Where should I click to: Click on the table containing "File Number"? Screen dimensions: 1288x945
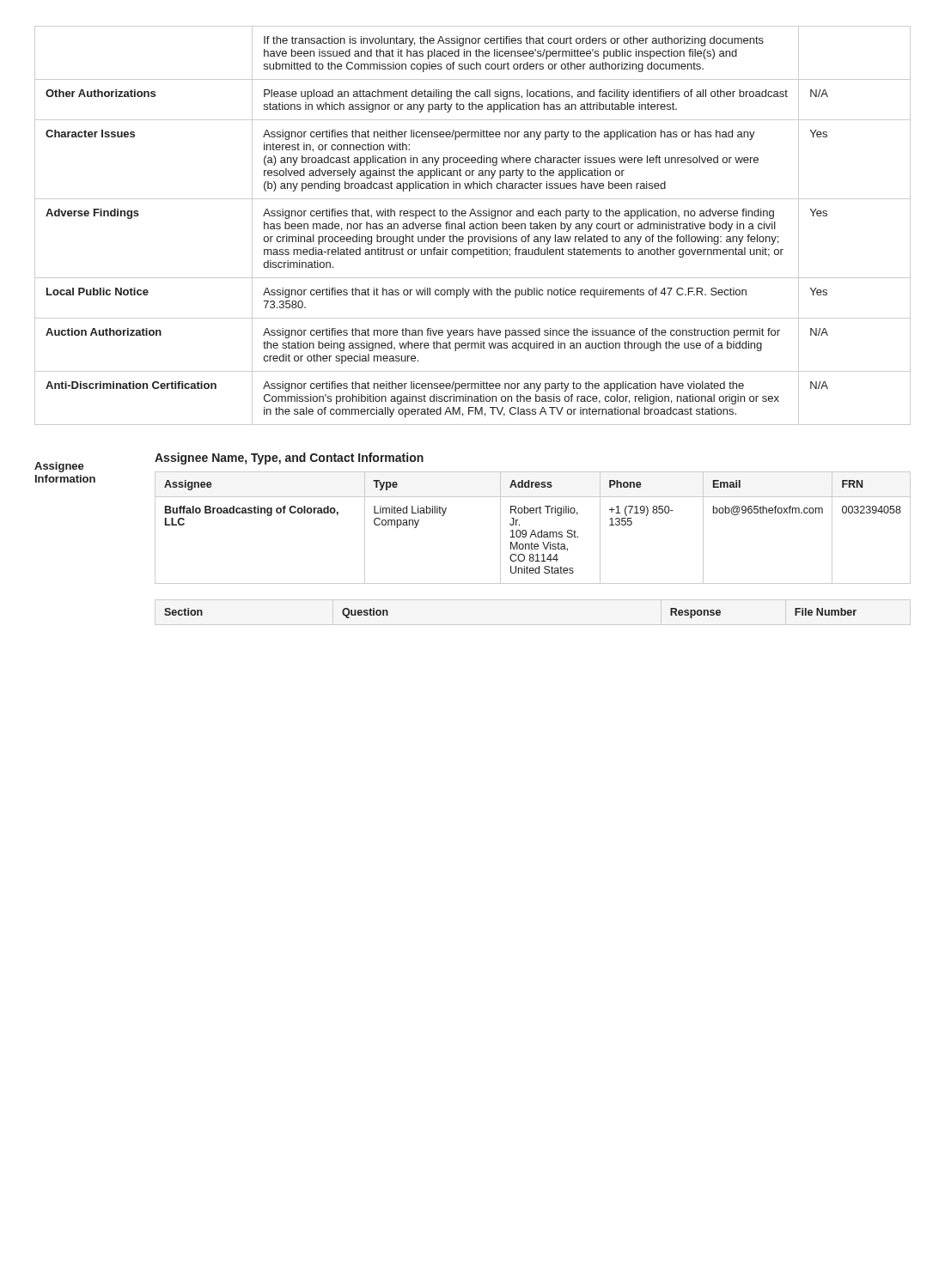533,612
